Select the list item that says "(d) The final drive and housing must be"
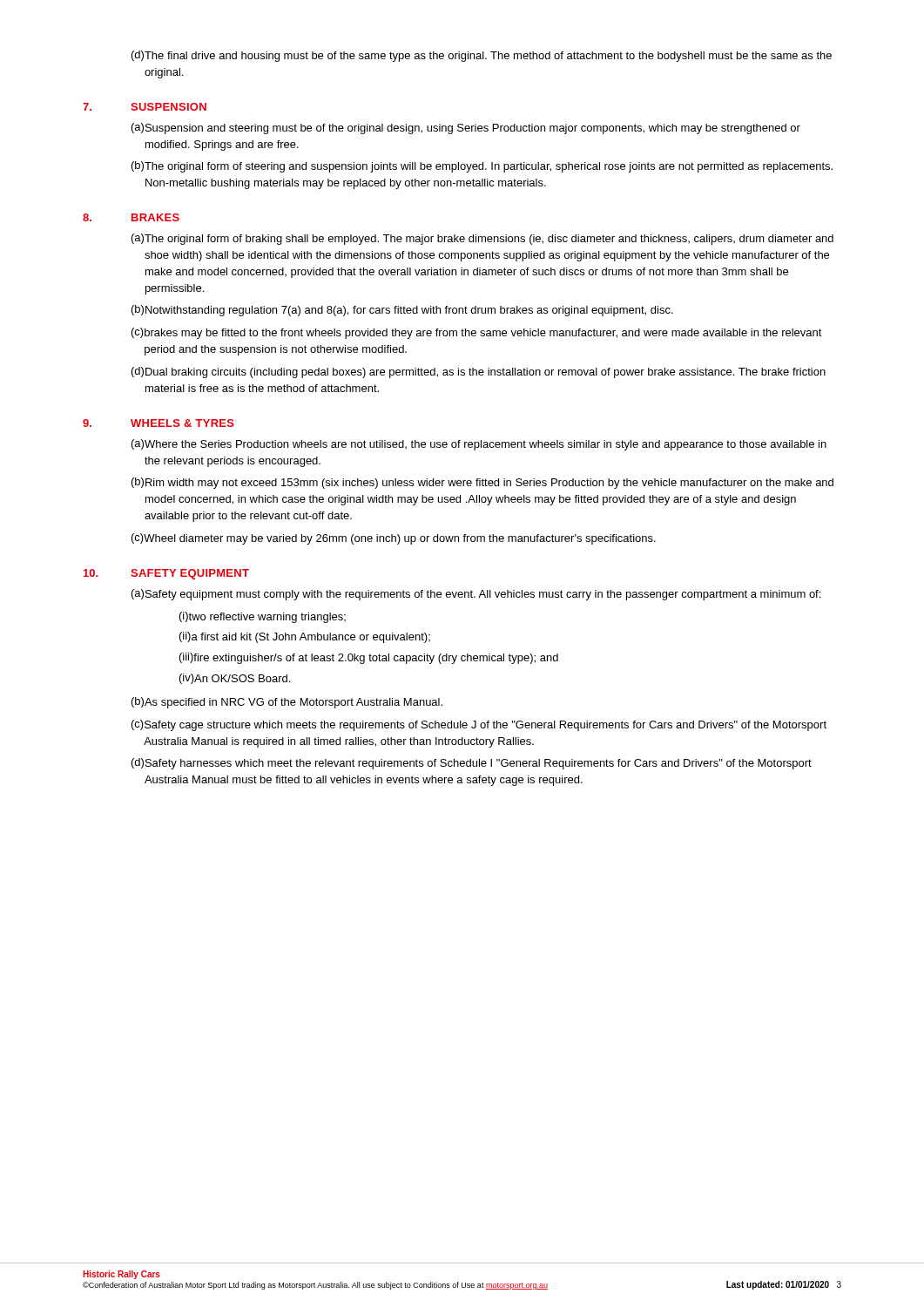The height and width of the screenshot is (1307, 924). coord(462,64)
